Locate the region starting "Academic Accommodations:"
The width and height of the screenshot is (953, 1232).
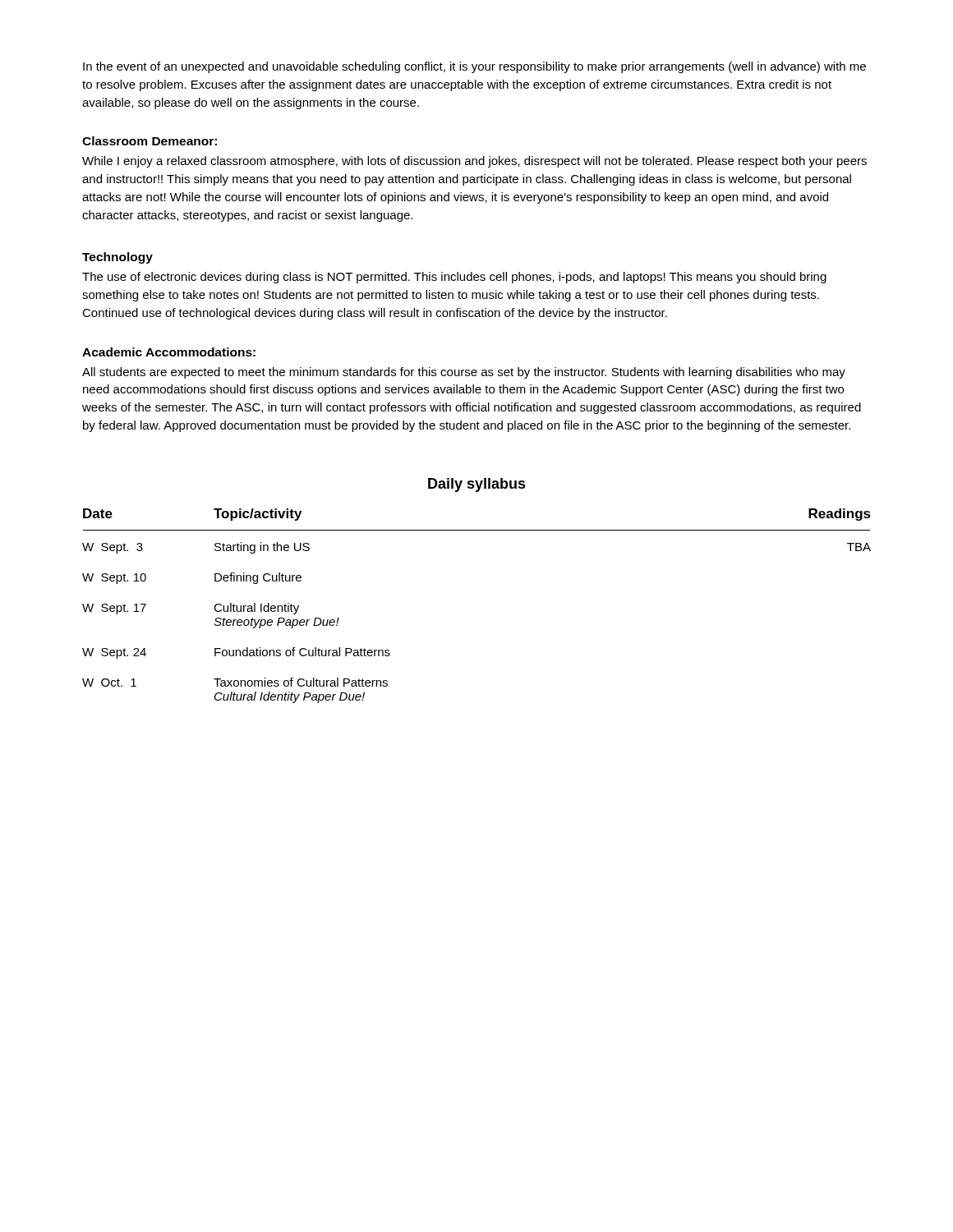[x=169, y=352]
